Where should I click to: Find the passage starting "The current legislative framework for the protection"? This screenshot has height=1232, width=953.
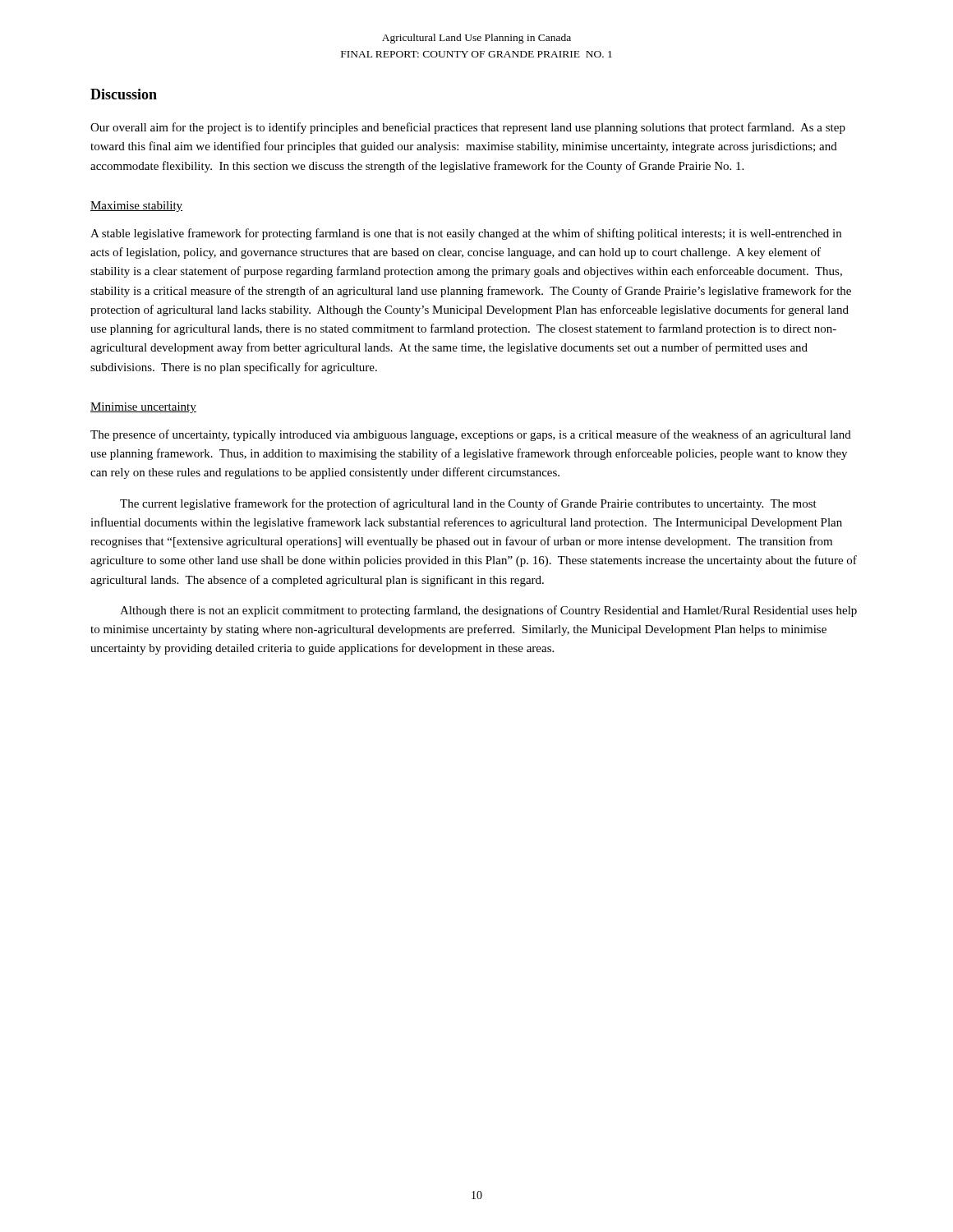click(x=474, y=541)
